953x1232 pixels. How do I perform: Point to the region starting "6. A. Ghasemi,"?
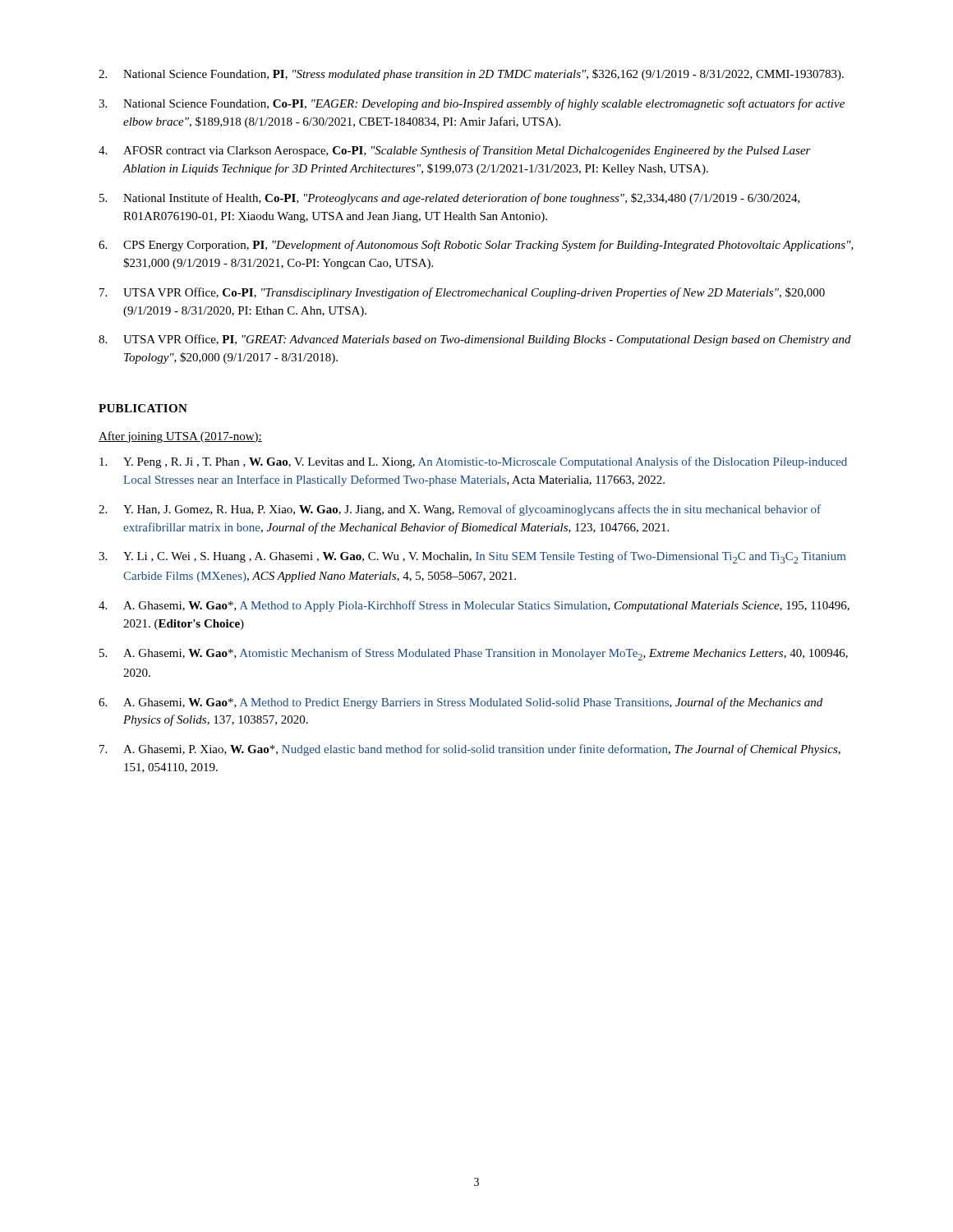(476, 711)
